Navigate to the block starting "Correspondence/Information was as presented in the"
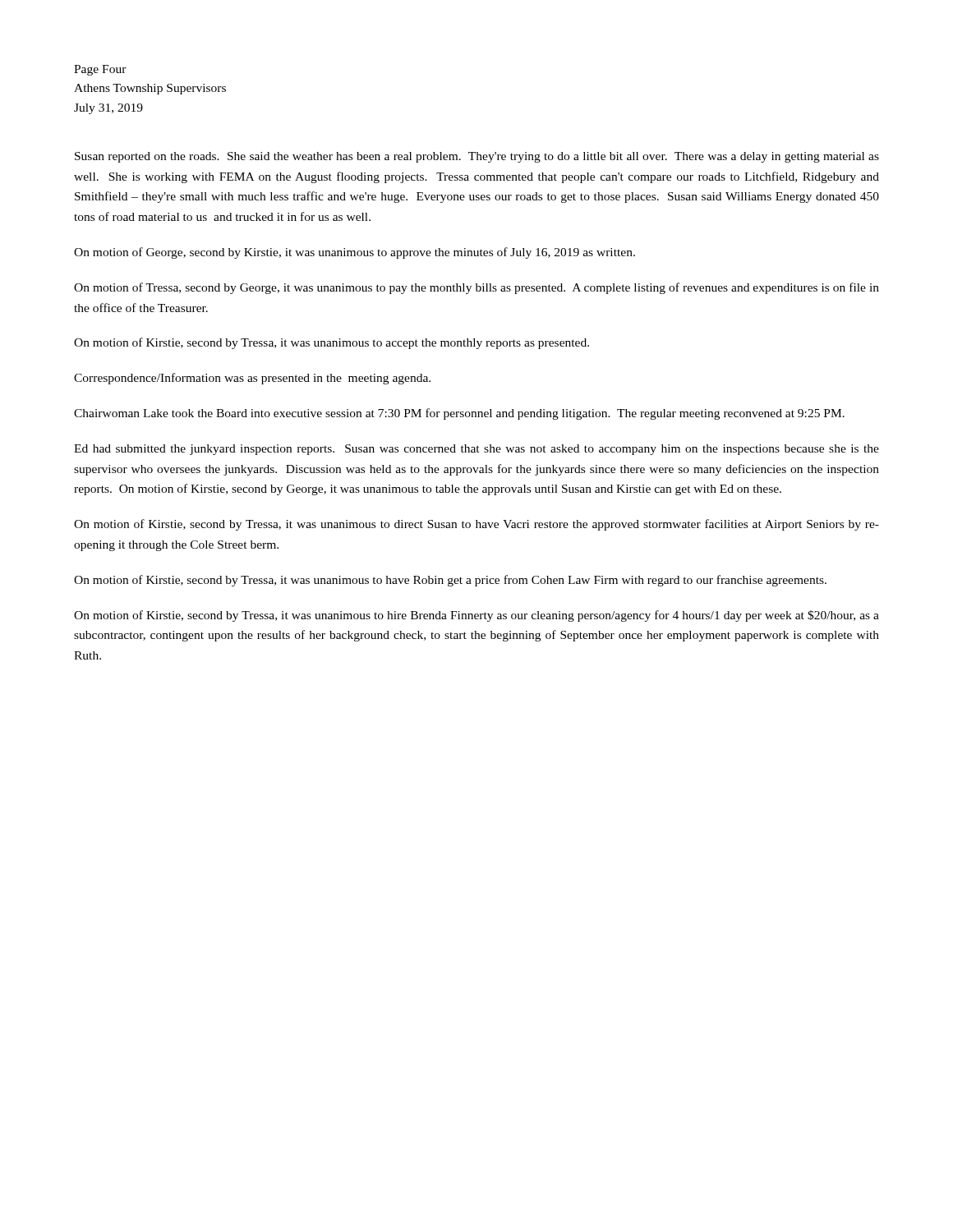Image resolution: width=953 pixels, height=1232 pixels. [x=253, y=378]
